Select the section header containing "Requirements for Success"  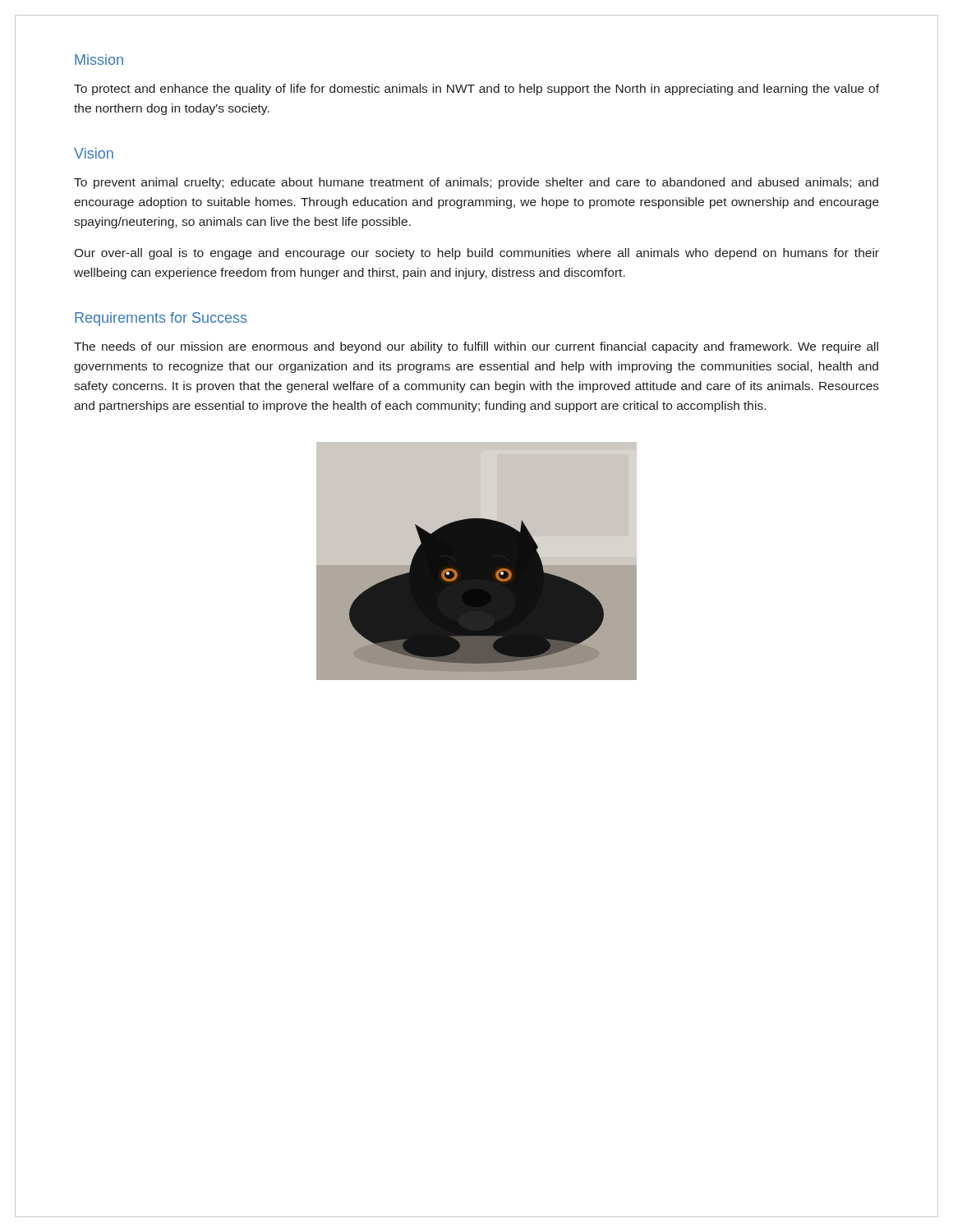tap(161, 318)
